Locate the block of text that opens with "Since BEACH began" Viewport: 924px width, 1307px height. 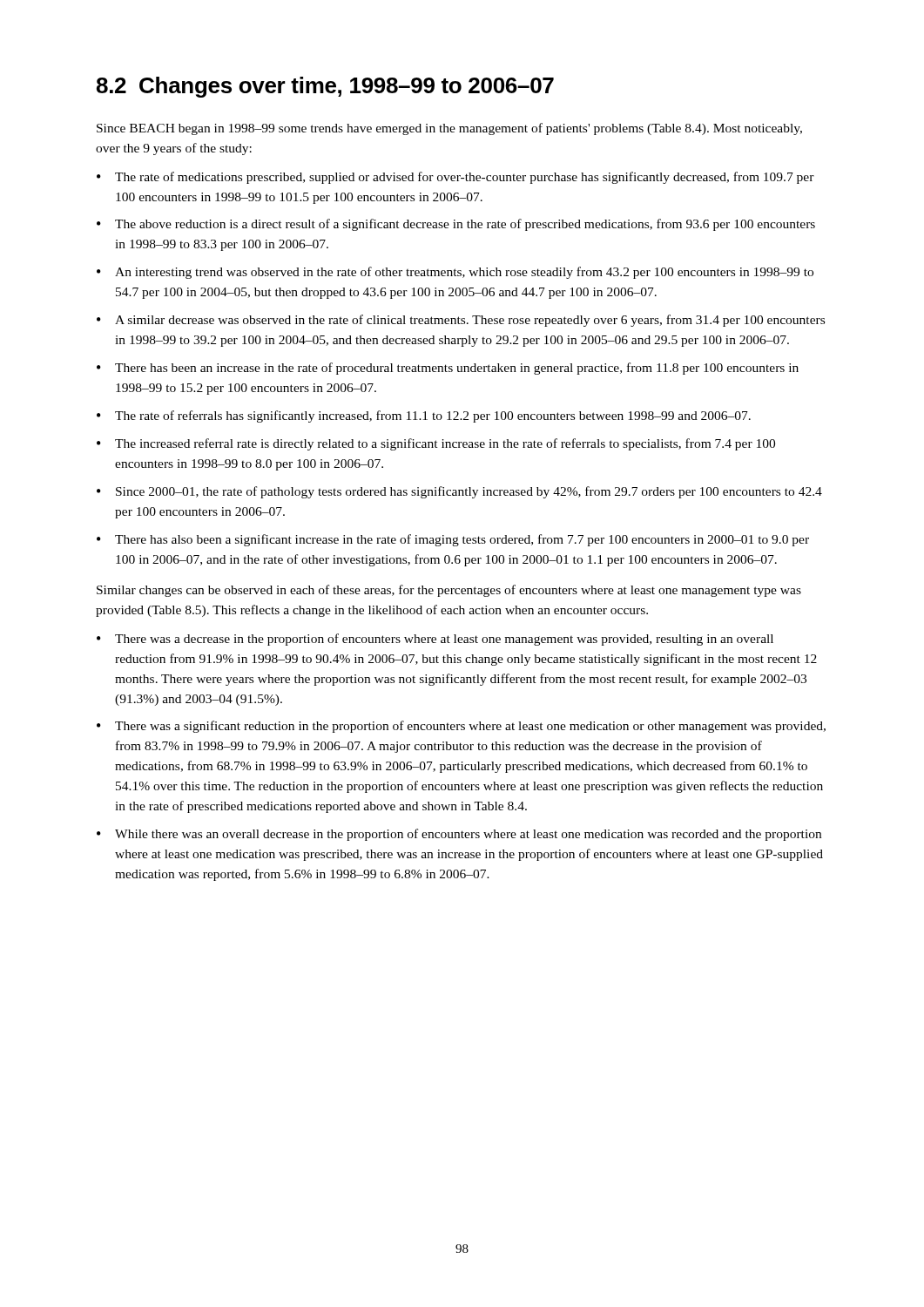(449, 137)
